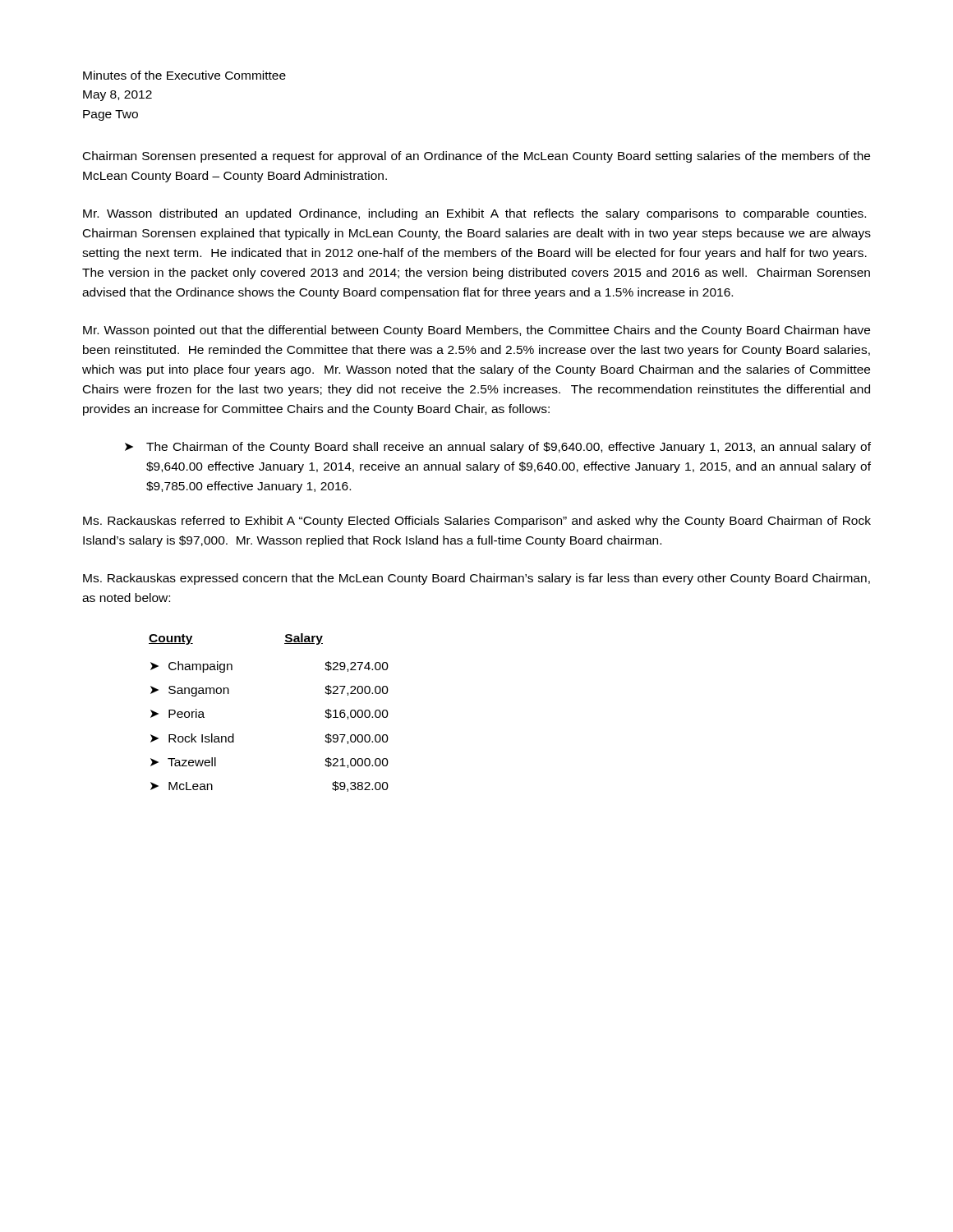Click on the region starting "Ms. Rackauskas referred to Exhibit A “County"
Viewport: 953px width, 1232px height.
[x=476, y=530]
